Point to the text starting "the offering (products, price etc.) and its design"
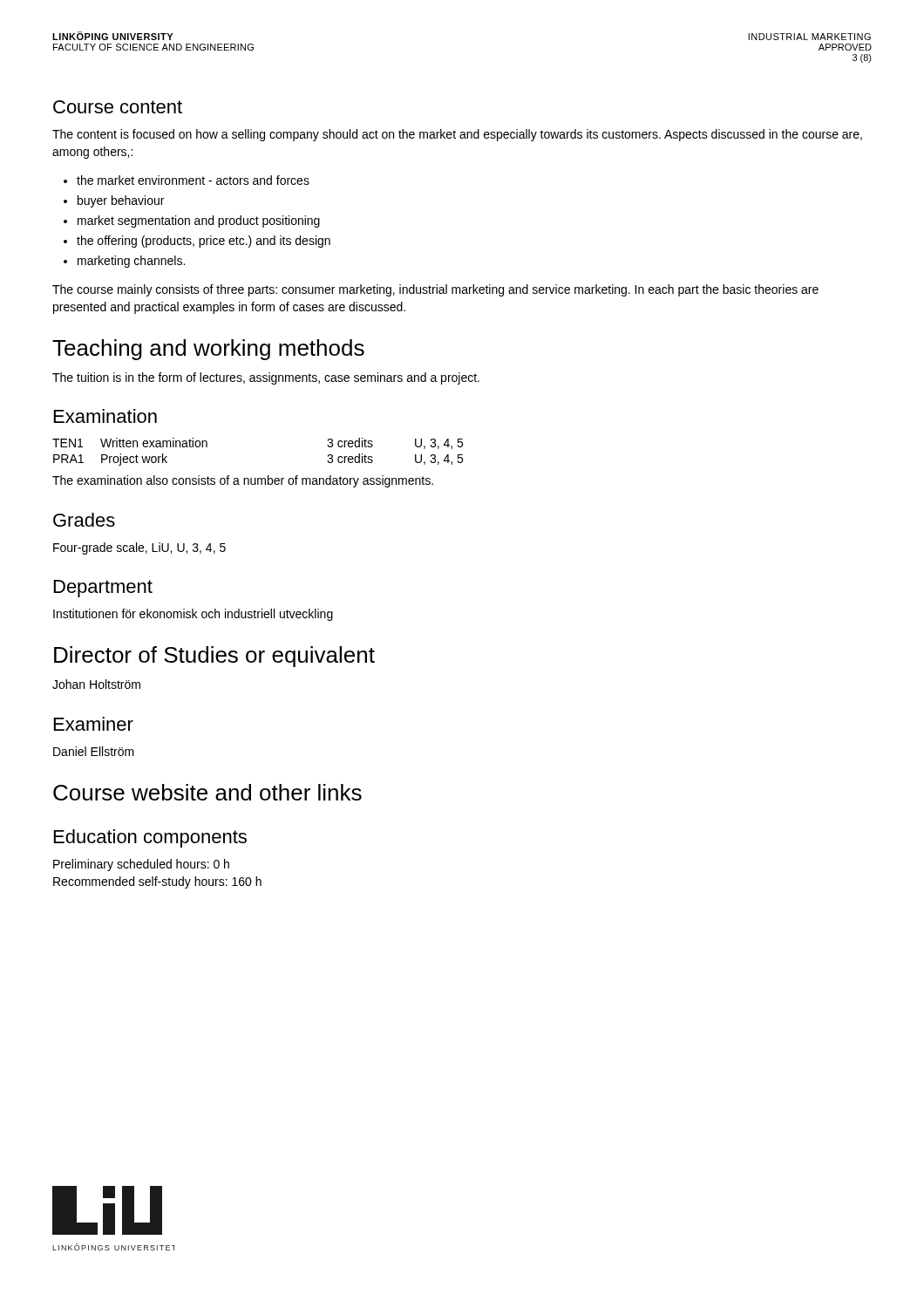The height and width of the screenshot is (1308, 924). pos(204,240)
